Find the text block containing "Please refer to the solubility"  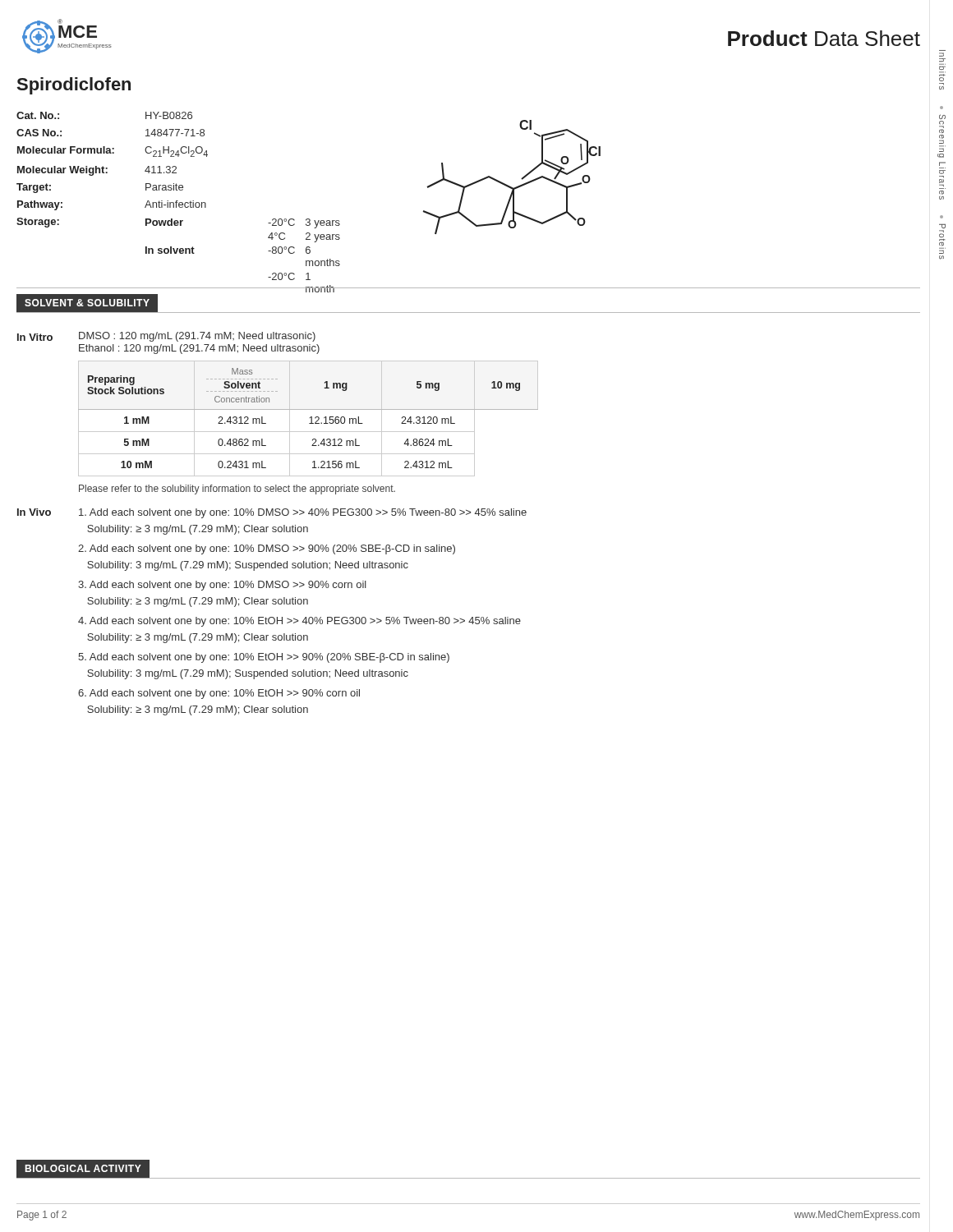tap(237, 489)
